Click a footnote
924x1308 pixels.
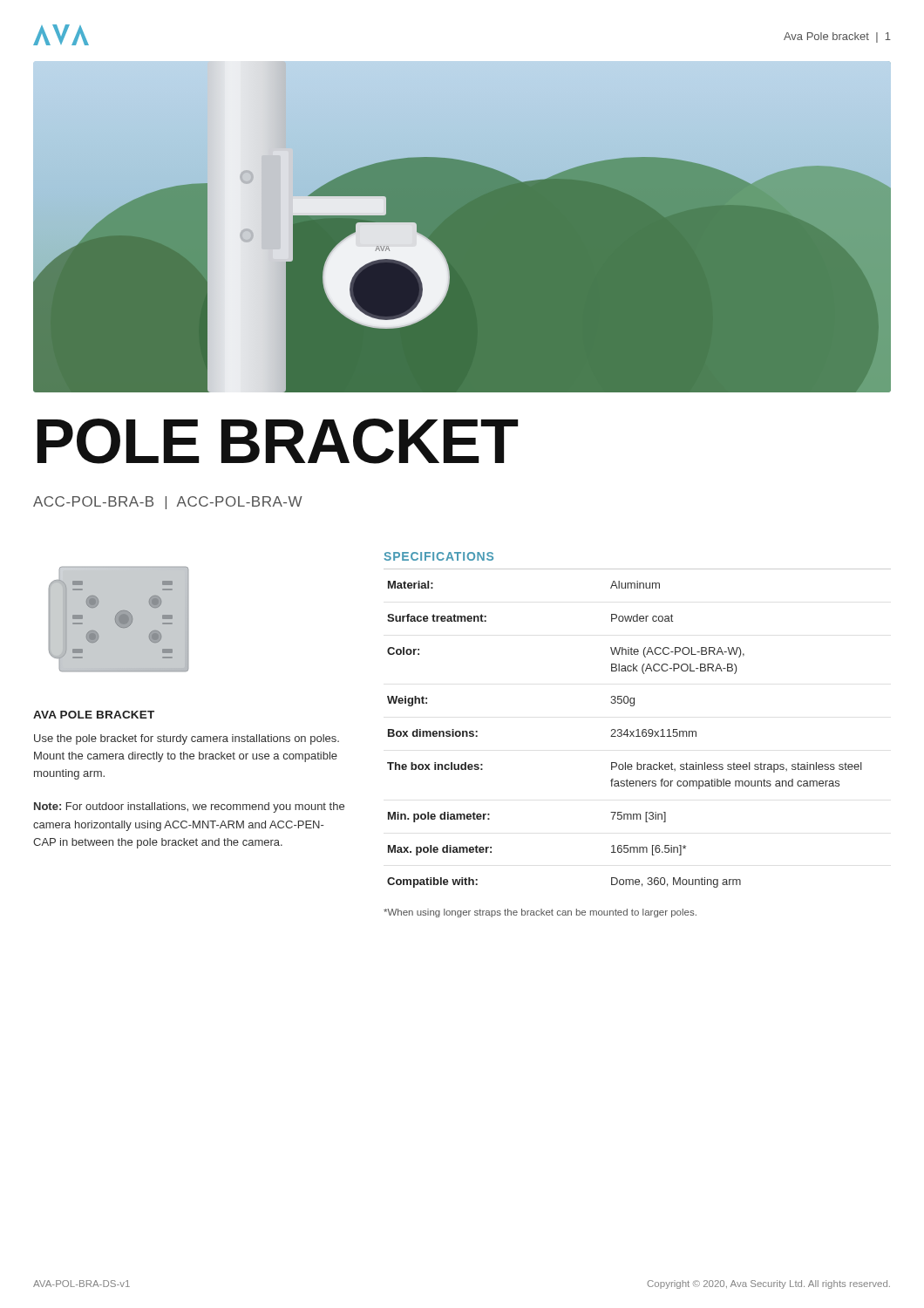pyautogui.click(x=540, y=912)
